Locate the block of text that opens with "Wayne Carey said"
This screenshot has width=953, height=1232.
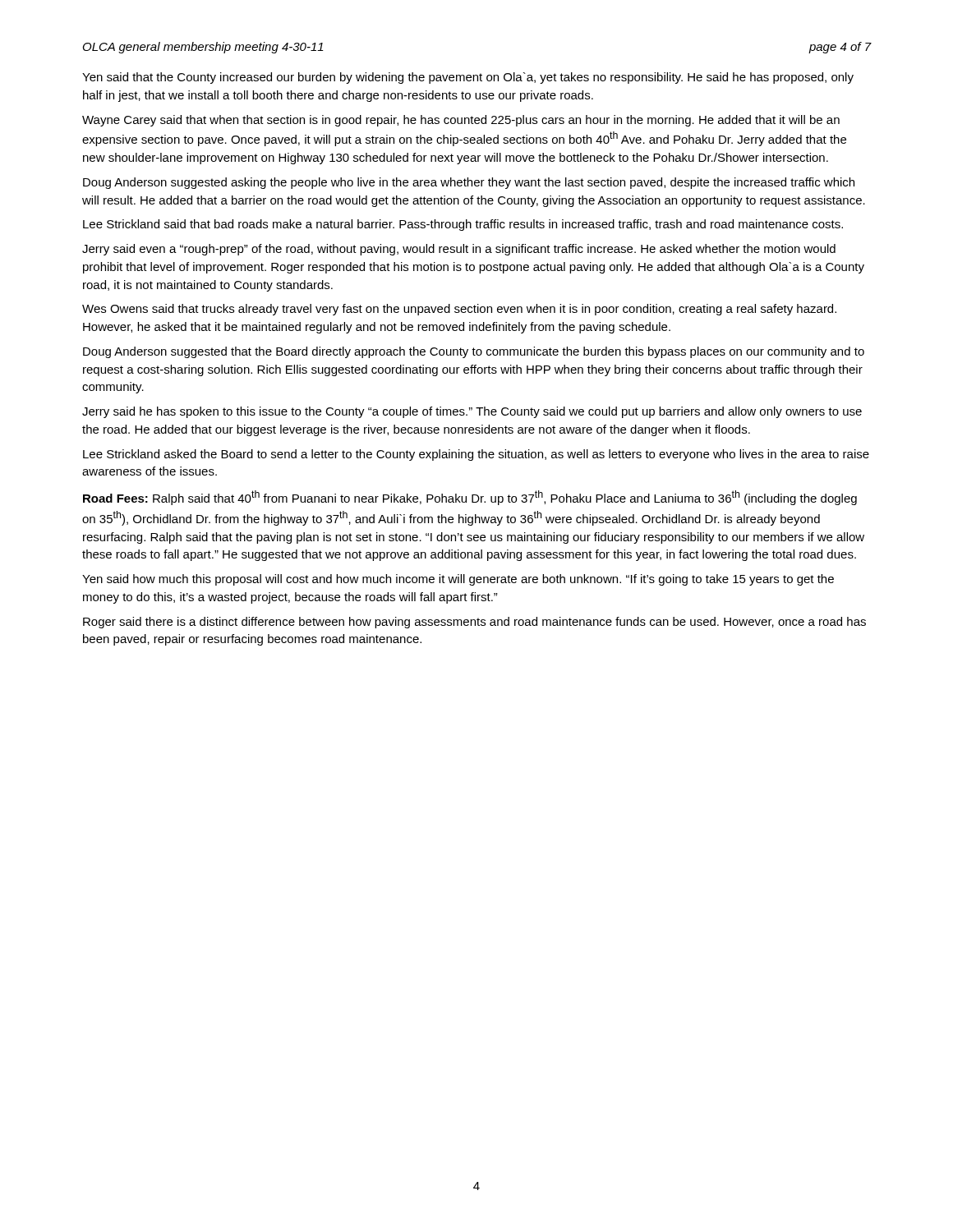pyautogui.click(x=464, y=138)
